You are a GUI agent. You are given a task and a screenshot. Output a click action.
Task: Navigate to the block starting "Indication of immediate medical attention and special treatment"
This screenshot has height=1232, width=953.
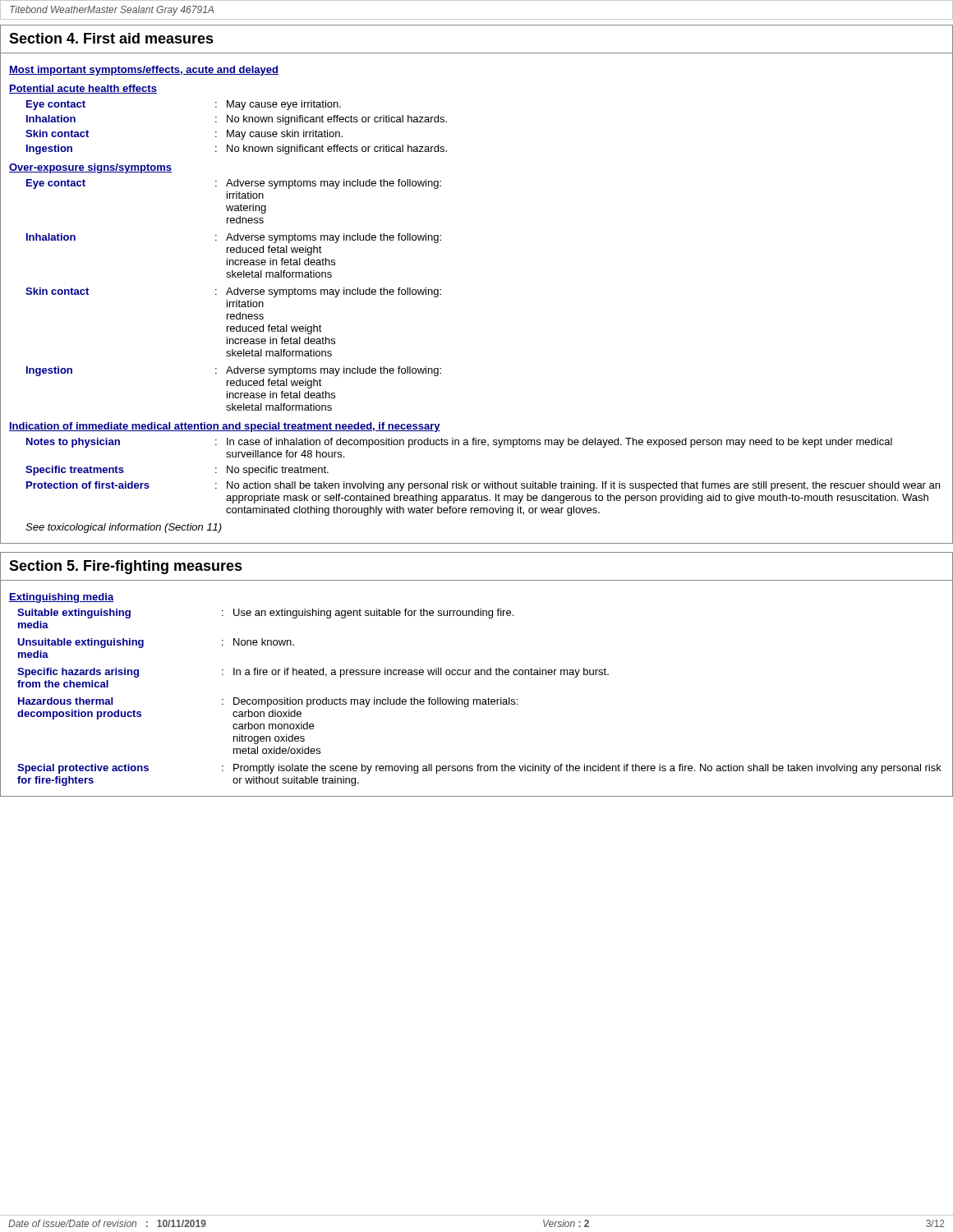[224, 426]
